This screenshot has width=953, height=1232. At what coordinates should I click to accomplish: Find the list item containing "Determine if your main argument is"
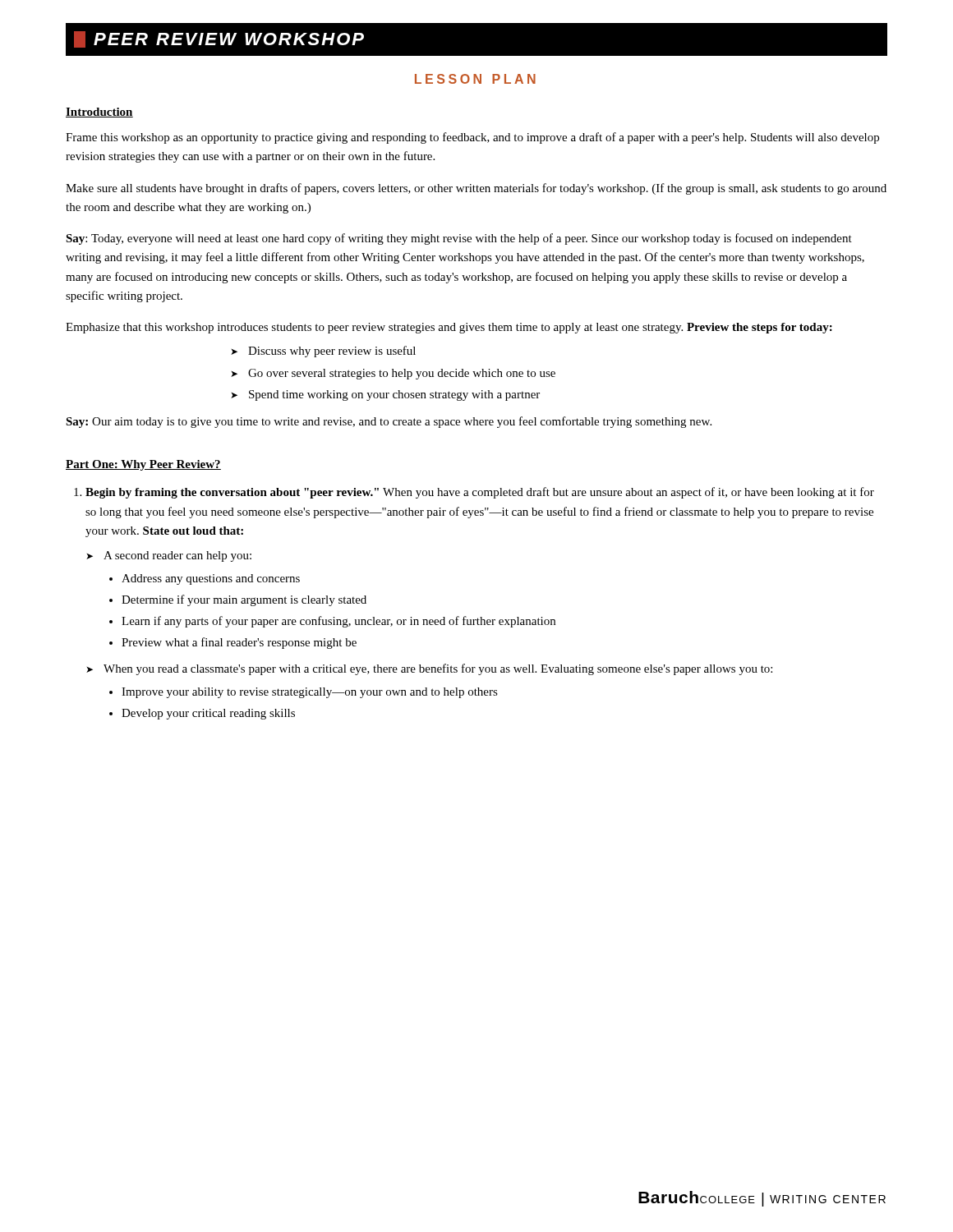coord(244,600)
